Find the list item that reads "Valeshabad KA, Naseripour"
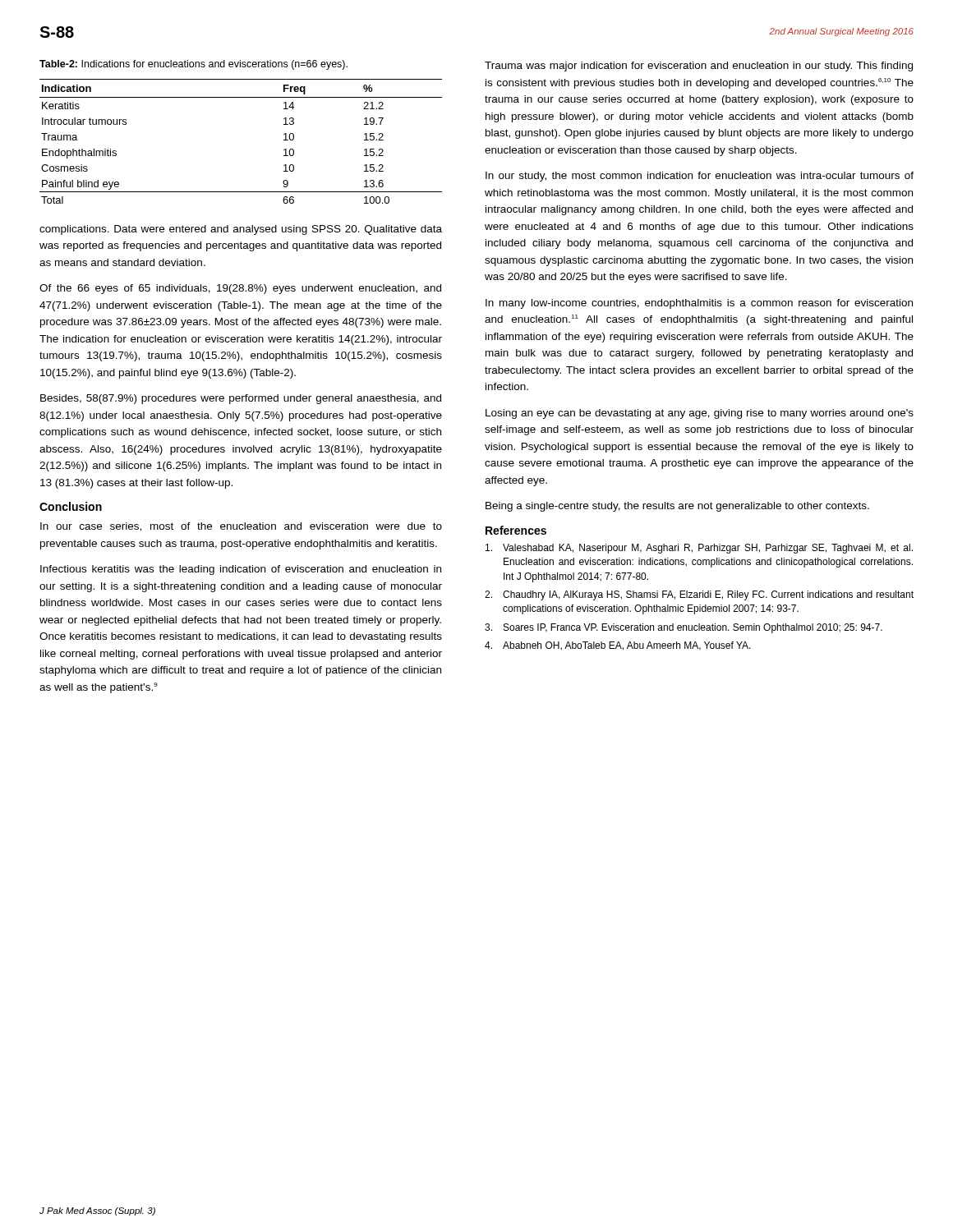Viewport: 953px width, 1232px height. coord(699,563)
